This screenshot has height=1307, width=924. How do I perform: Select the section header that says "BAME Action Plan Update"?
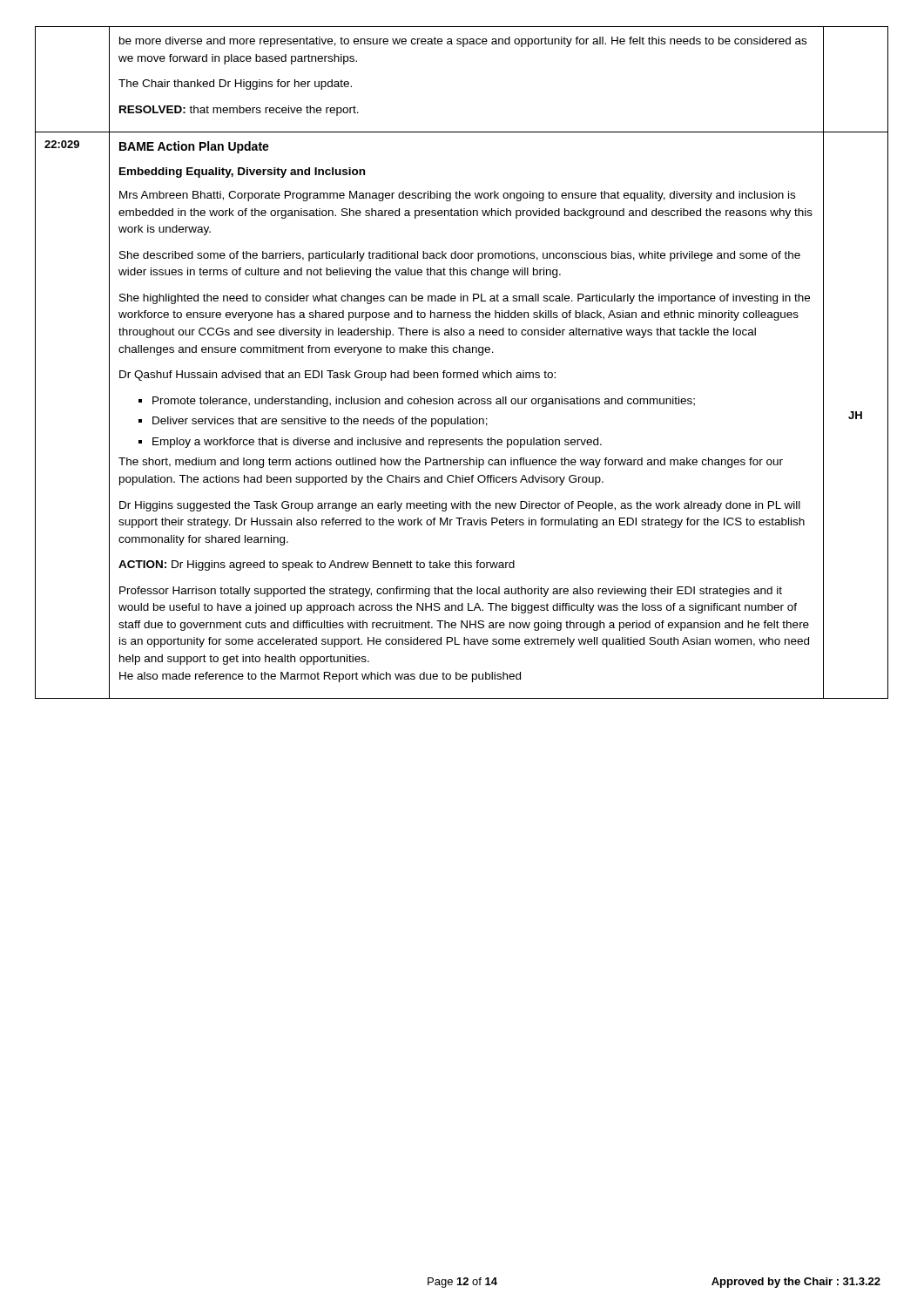[194, 147]
